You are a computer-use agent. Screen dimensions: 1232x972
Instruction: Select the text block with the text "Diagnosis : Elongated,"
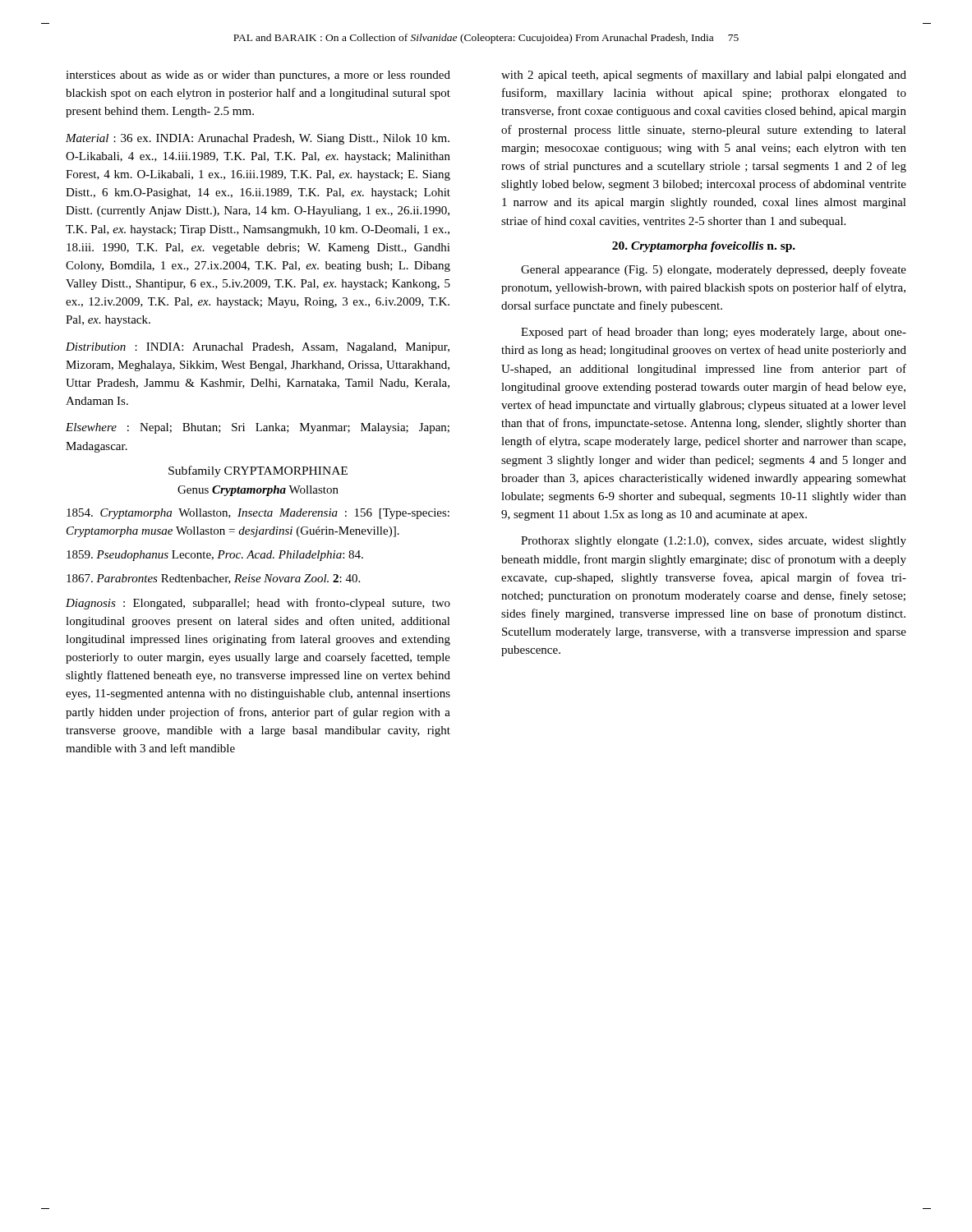[x=258, y=675]
